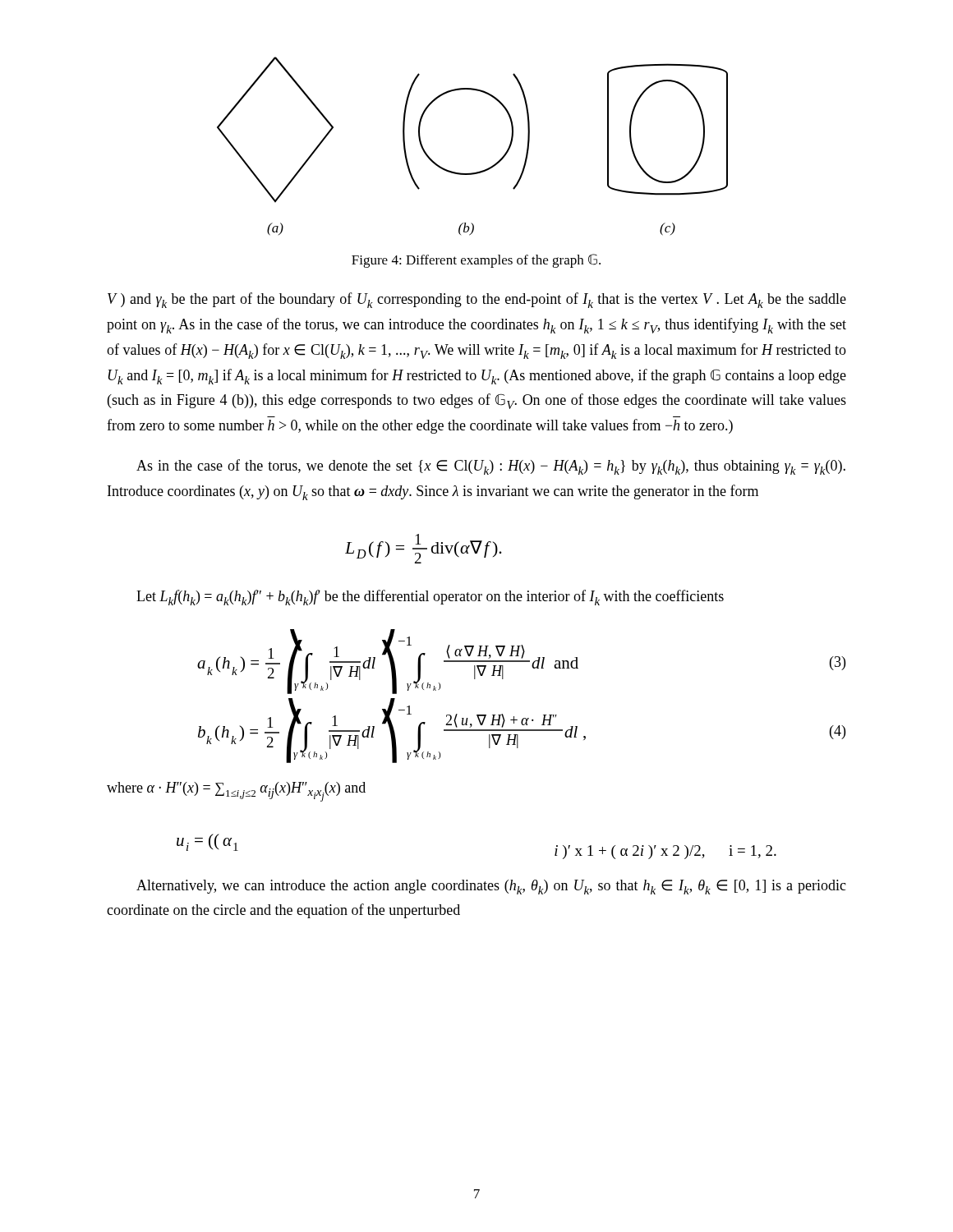This screenshot has width=953, height=1232.
Task: Select the formula with the text "b k ( h k ) = 1"
Action: (522, 731)
